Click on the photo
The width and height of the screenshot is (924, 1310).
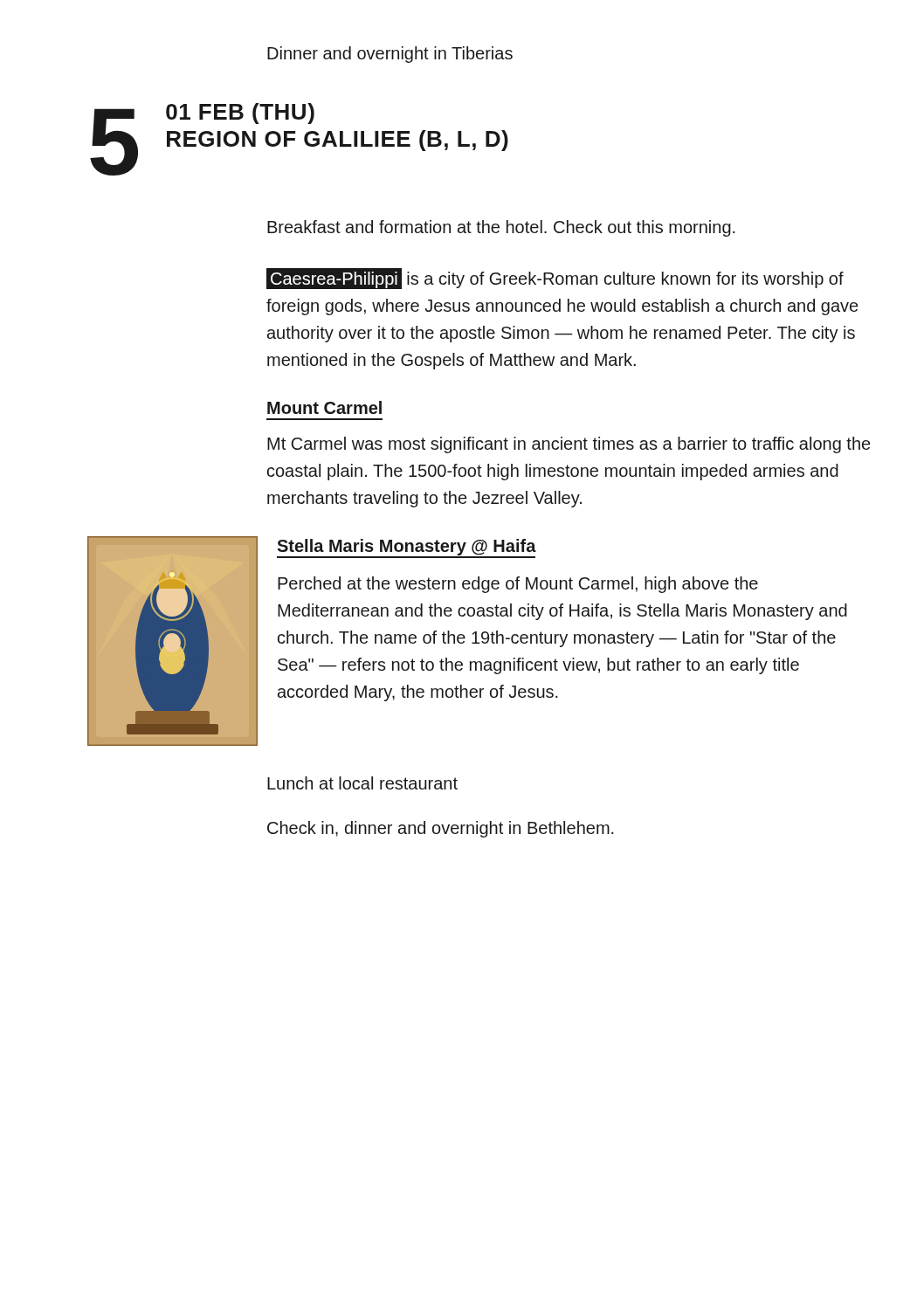[x=172, y=643]
